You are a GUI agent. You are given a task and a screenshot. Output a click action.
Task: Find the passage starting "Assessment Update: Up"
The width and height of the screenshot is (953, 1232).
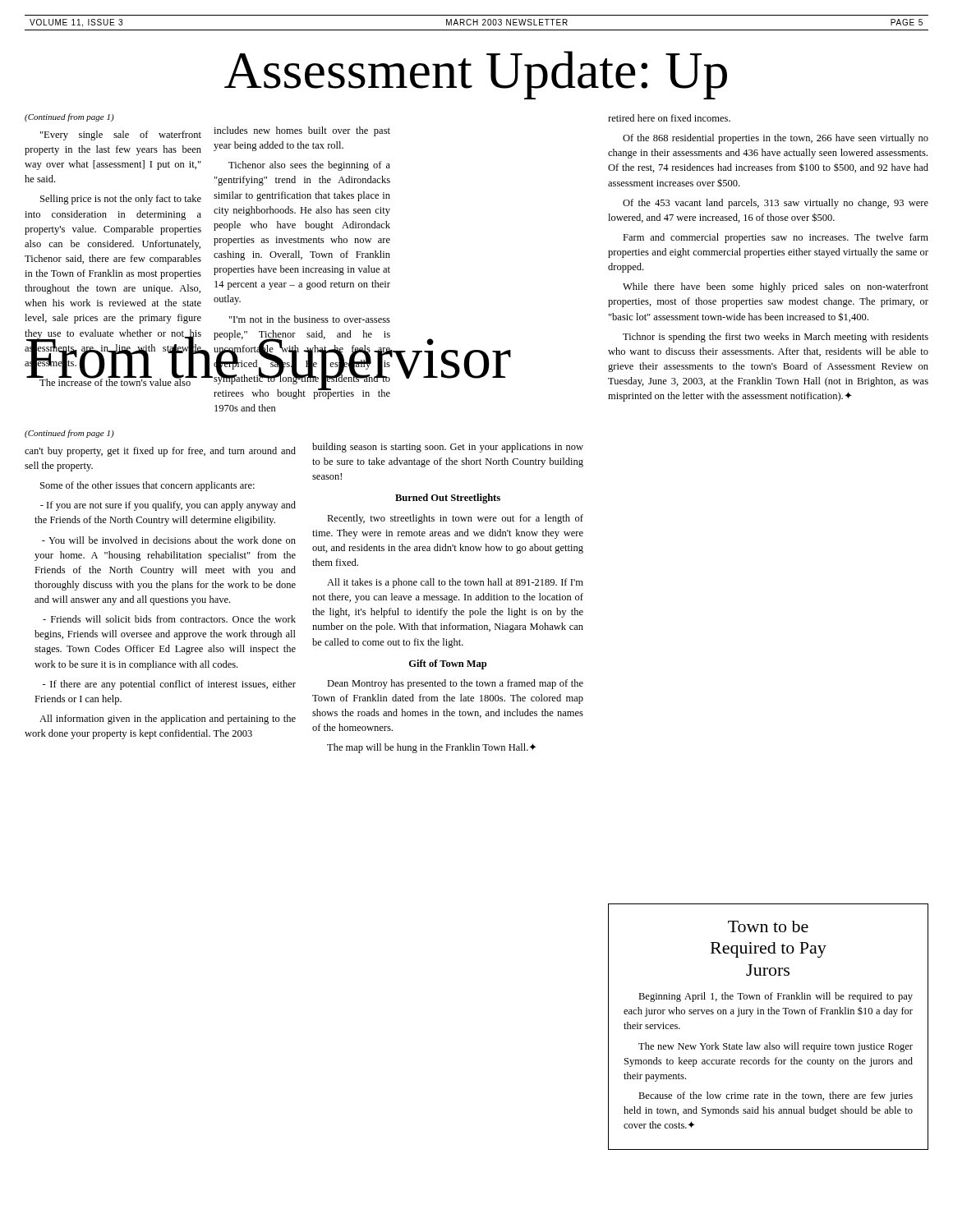tap(476, 70)
